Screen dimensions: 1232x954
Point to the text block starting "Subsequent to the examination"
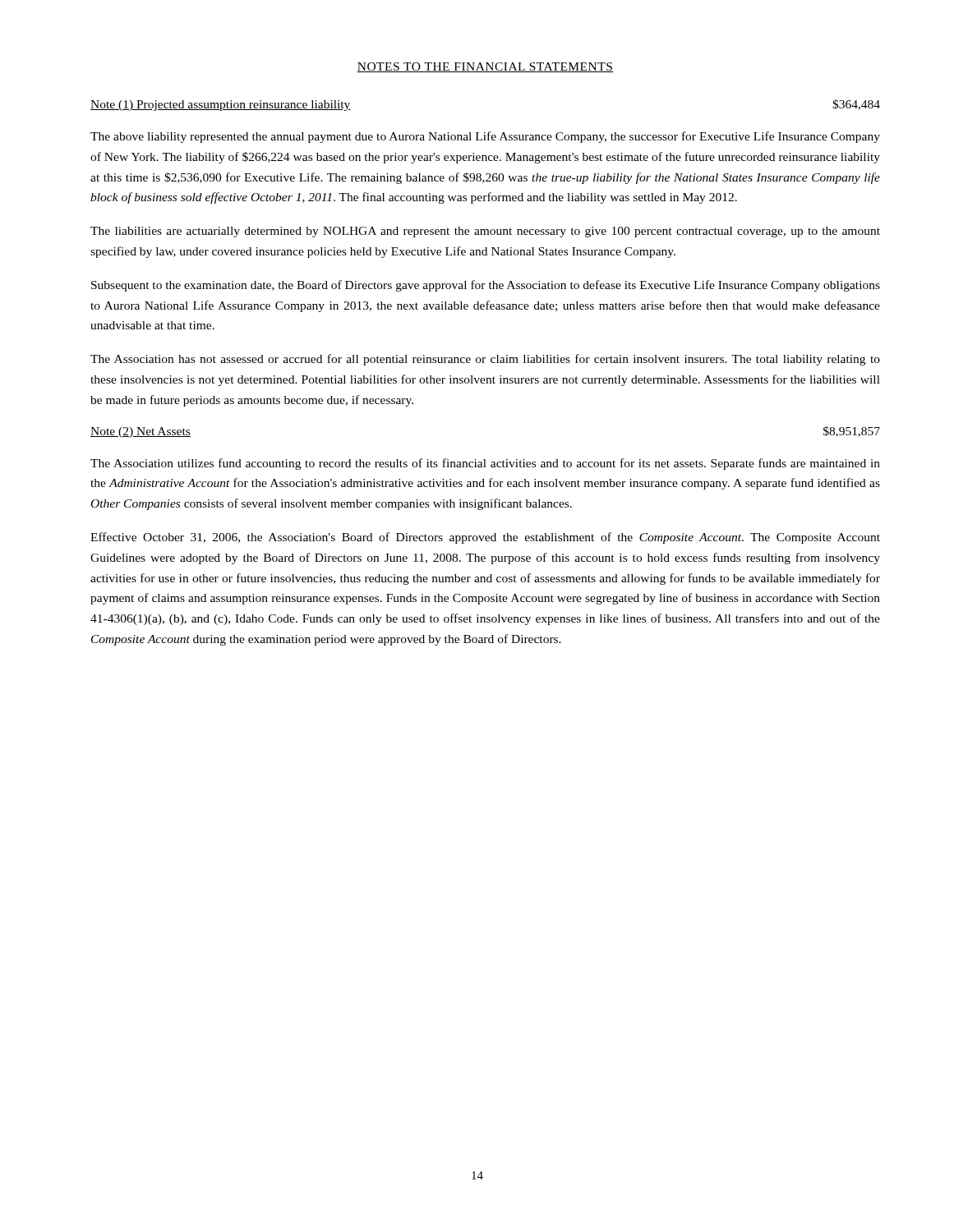[485, 305]
